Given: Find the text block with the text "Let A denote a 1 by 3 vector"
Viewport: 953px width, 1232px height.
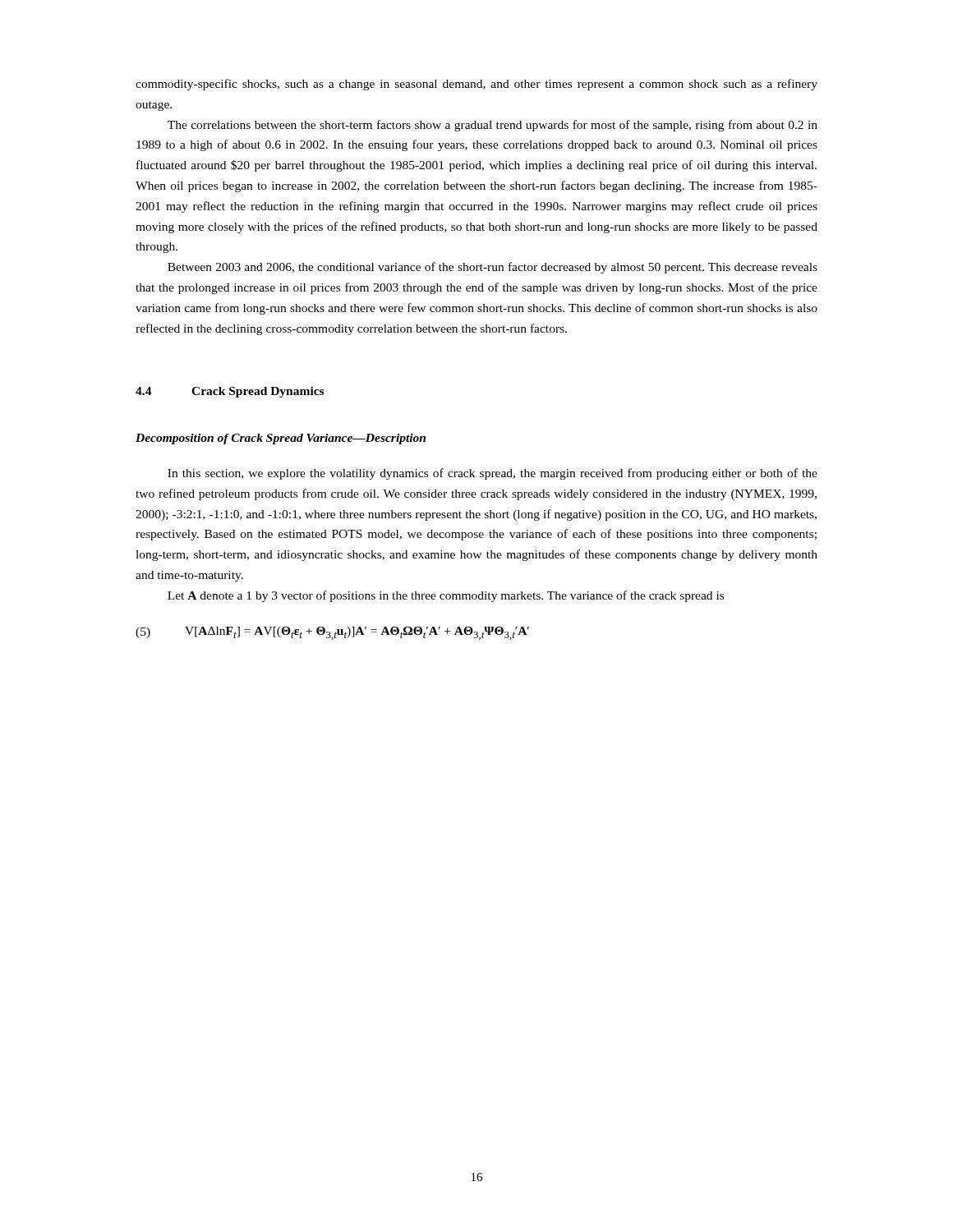Looking at the screenshot, I should pos(476,596).
